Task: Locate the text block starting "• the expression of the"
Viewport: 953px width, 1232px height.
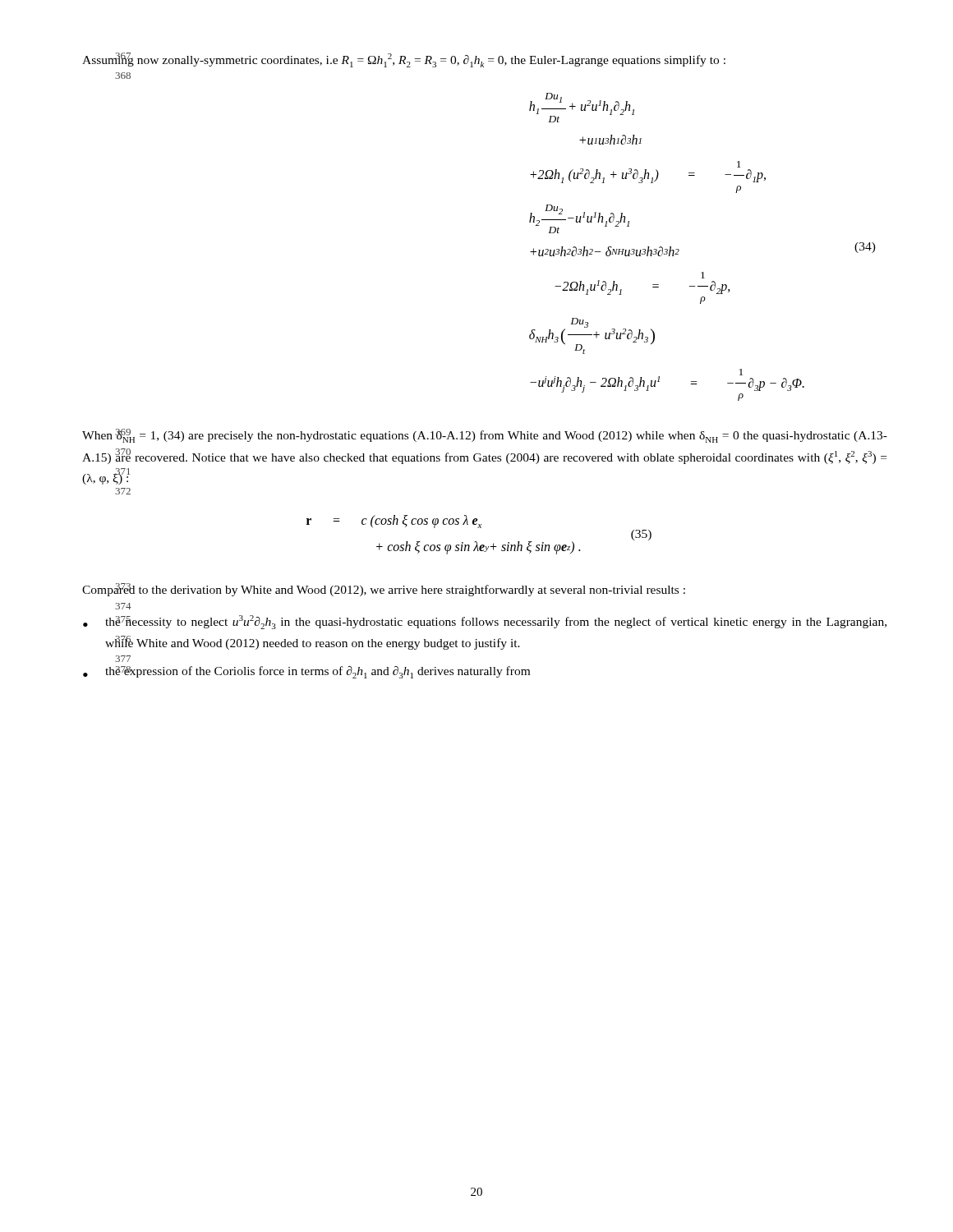Action: click(306, 675)
